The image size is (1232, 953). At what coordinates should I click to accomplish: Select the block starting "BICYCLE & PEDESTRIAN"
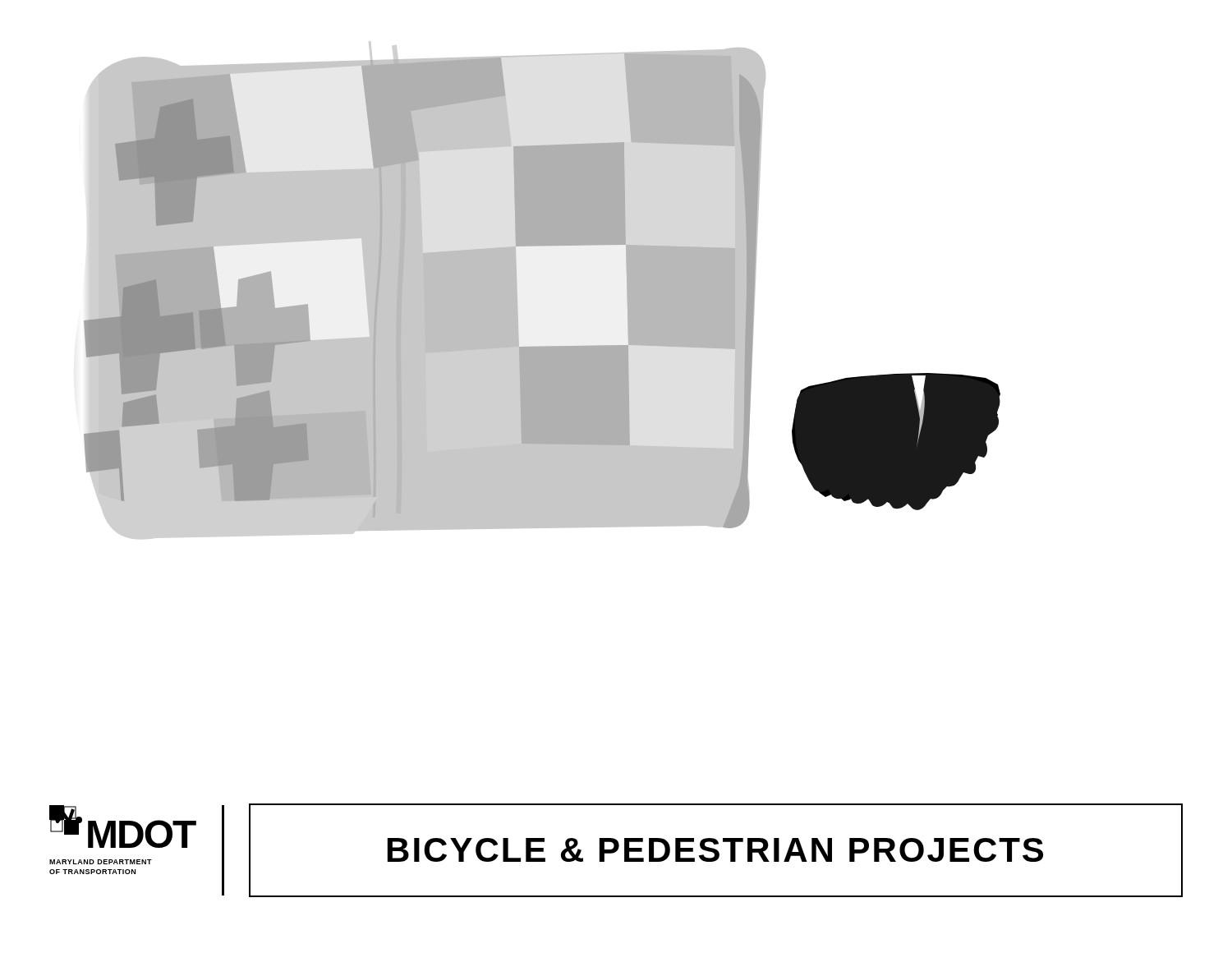pyautogui.click(x=716, y=850)
